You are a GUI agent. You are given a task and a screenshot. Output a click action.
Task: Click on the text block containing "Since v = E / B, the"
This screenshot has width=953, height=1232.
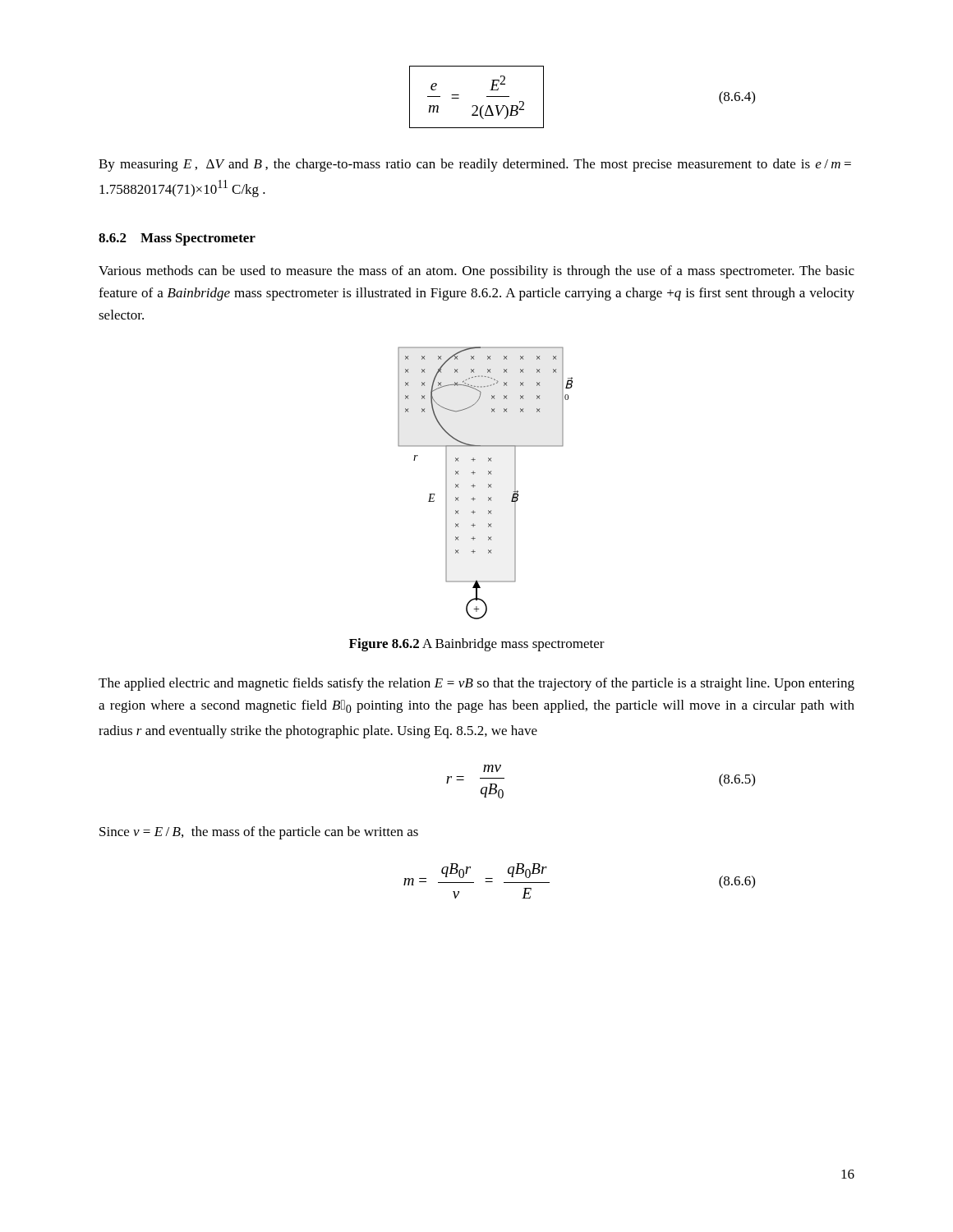pos(259,832)
